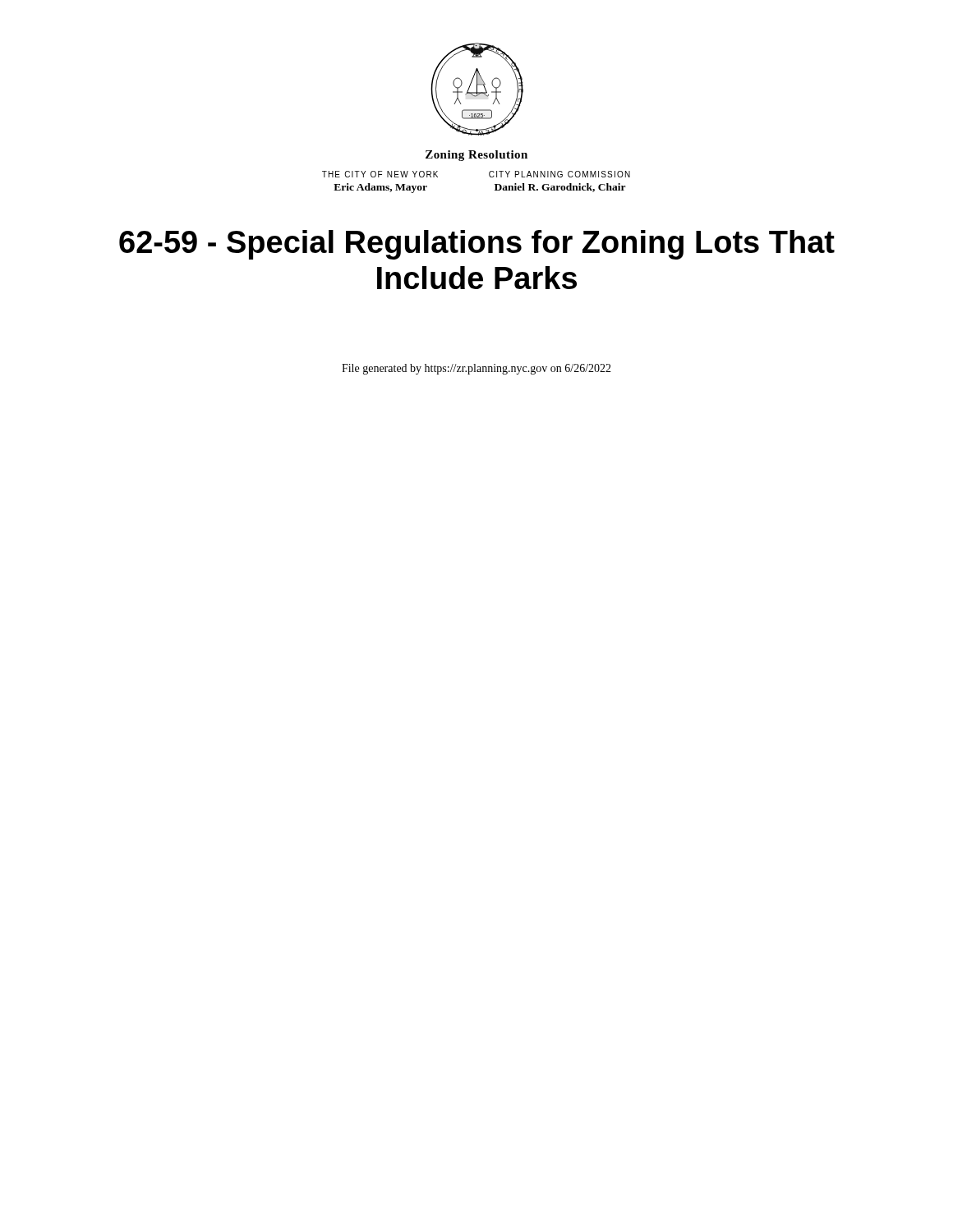Locate the logo
The height and width of the screenshot is (1232, 953).
pos(476,89)
